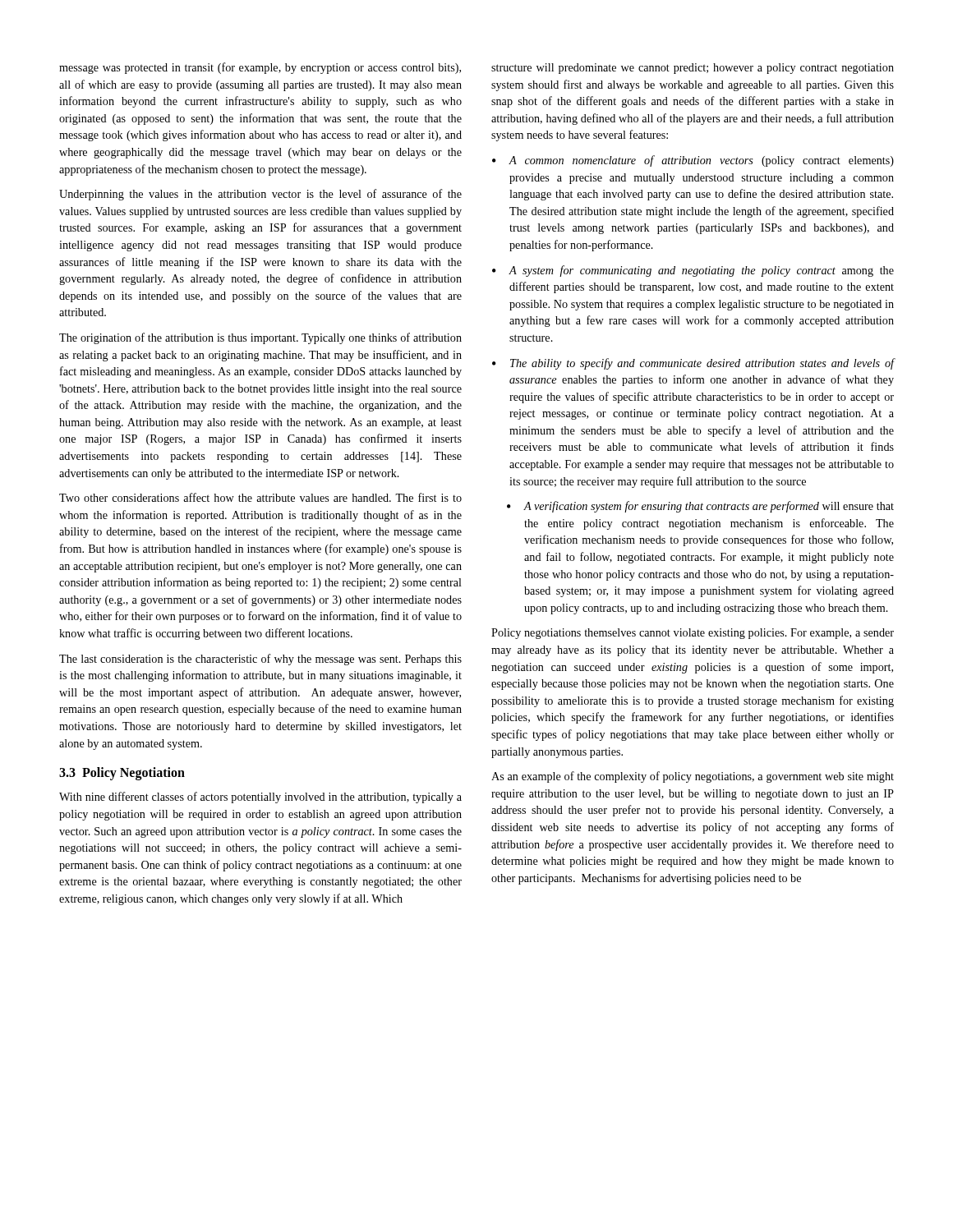
Task: Find the list item that reads "• A system for communicating and negotiating"
Action: [693, 304]
